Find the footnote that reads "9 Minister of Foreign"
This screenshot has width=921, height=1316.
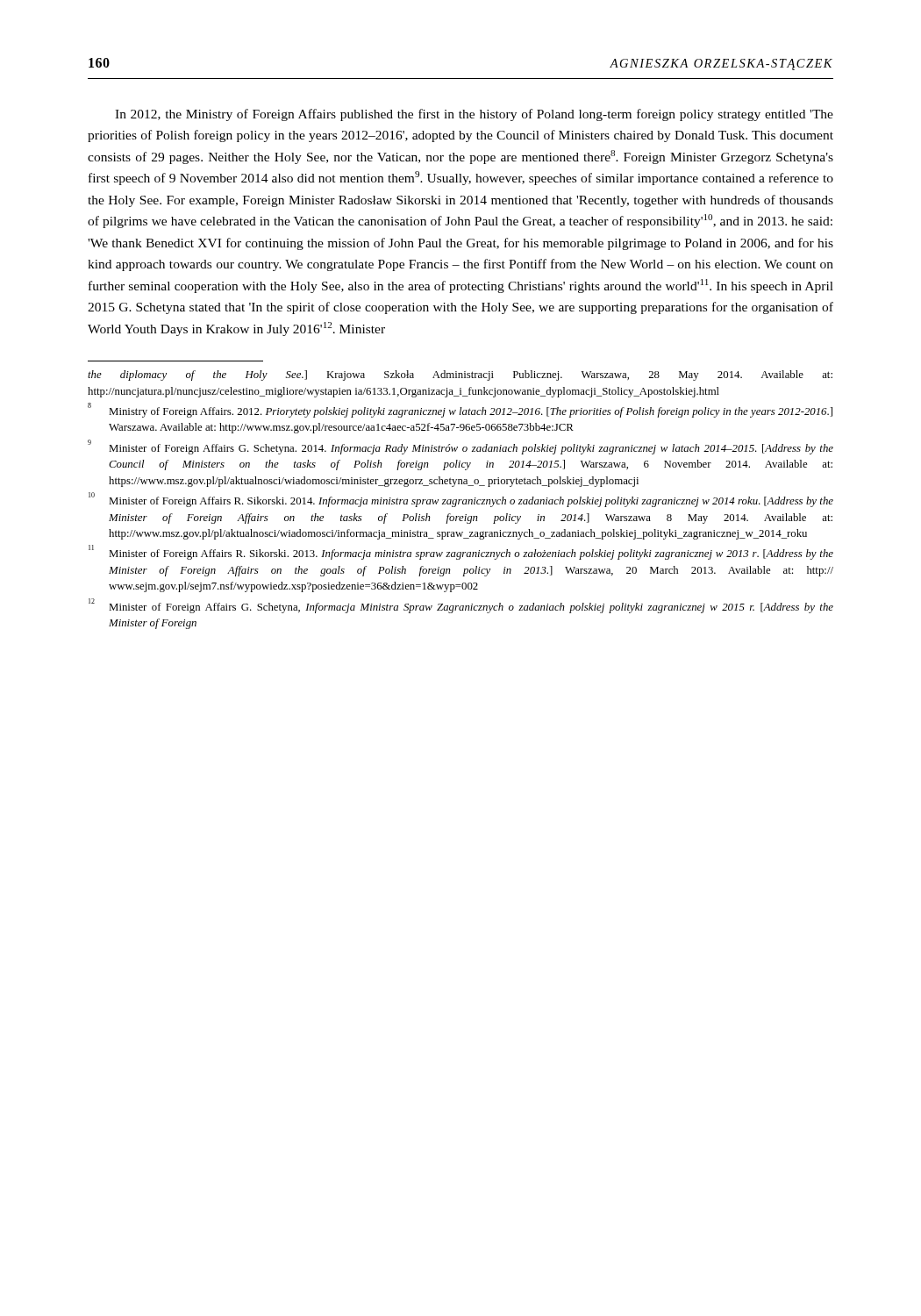tap(460, 464)
